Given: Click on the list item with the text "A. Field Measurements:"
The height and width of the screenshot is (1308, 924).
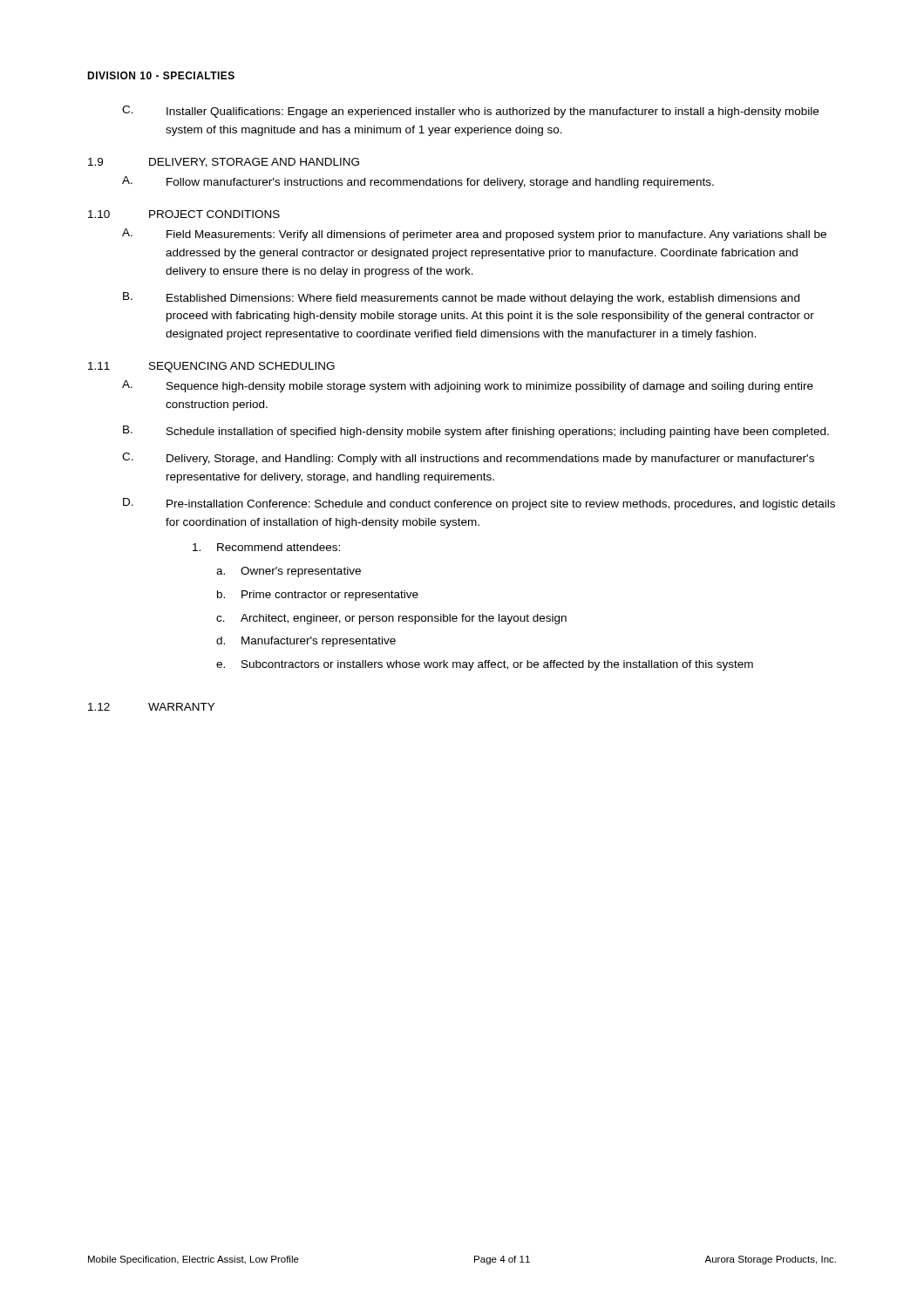Looking at the screenshot, I should click(x=479, y=253).
